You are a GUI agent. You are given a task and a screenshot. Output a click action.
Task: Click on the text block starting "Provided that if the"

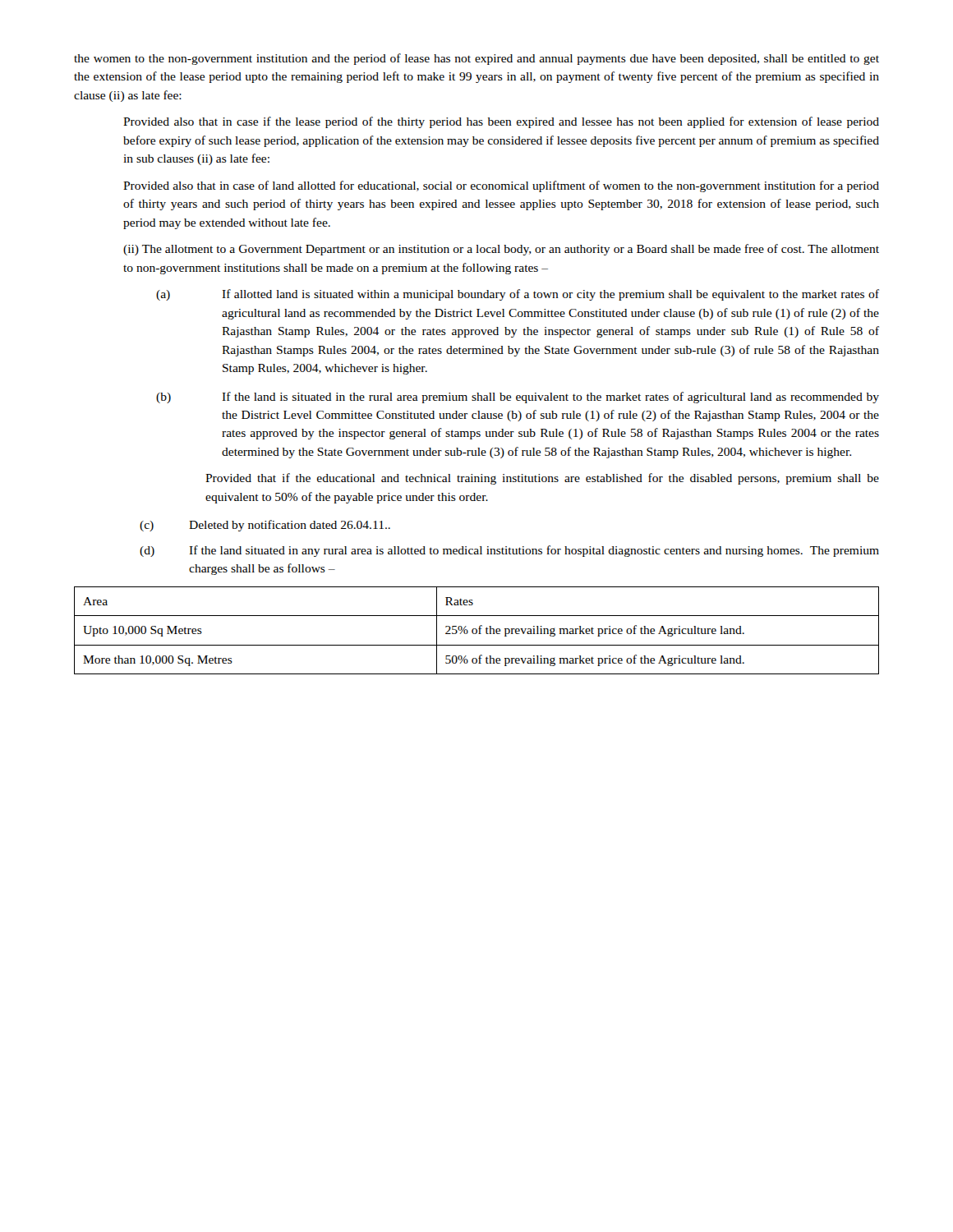[x=542, y=487]
